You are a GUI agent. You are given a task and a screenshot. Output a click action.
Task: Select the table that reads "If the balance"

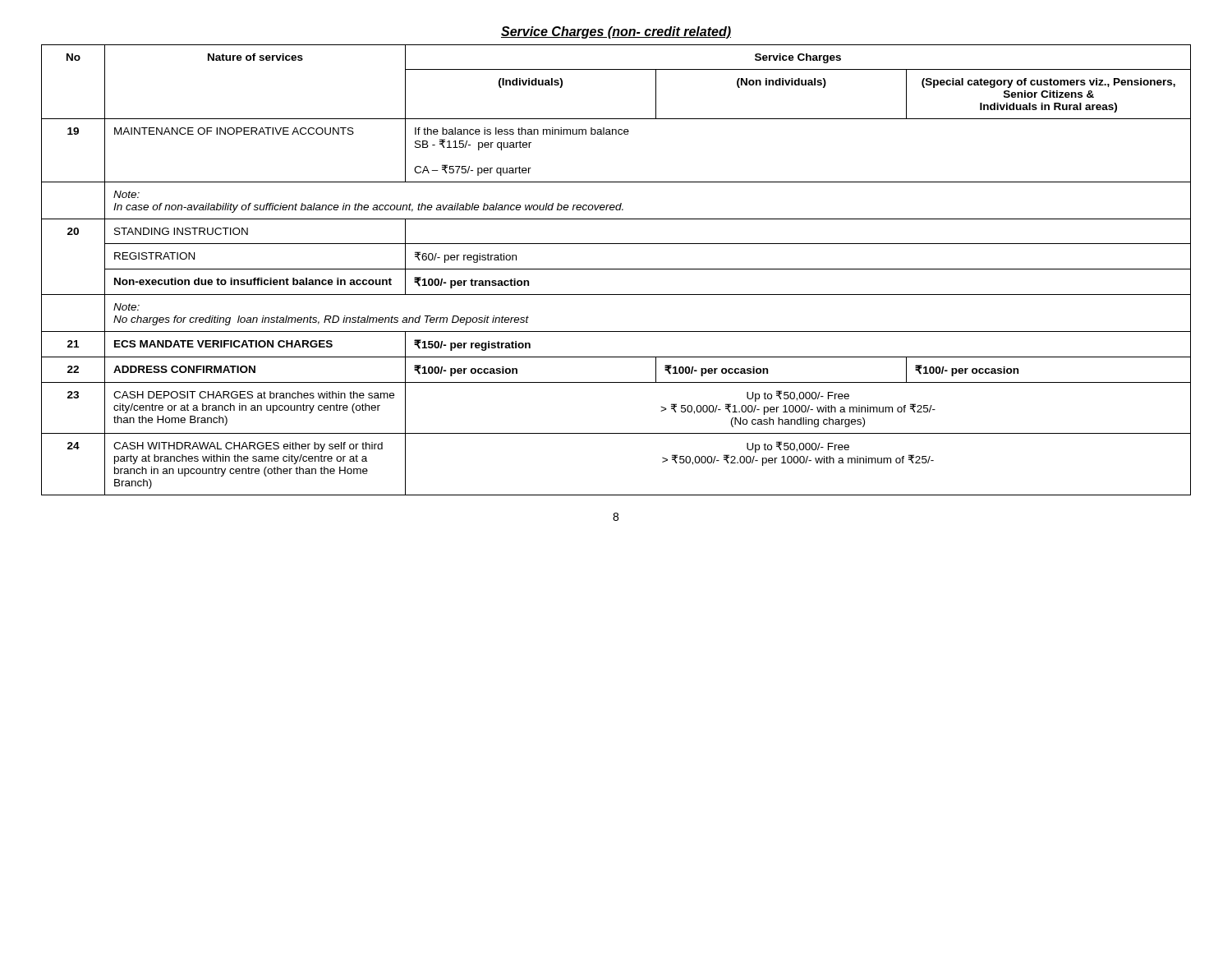point(616,270)
